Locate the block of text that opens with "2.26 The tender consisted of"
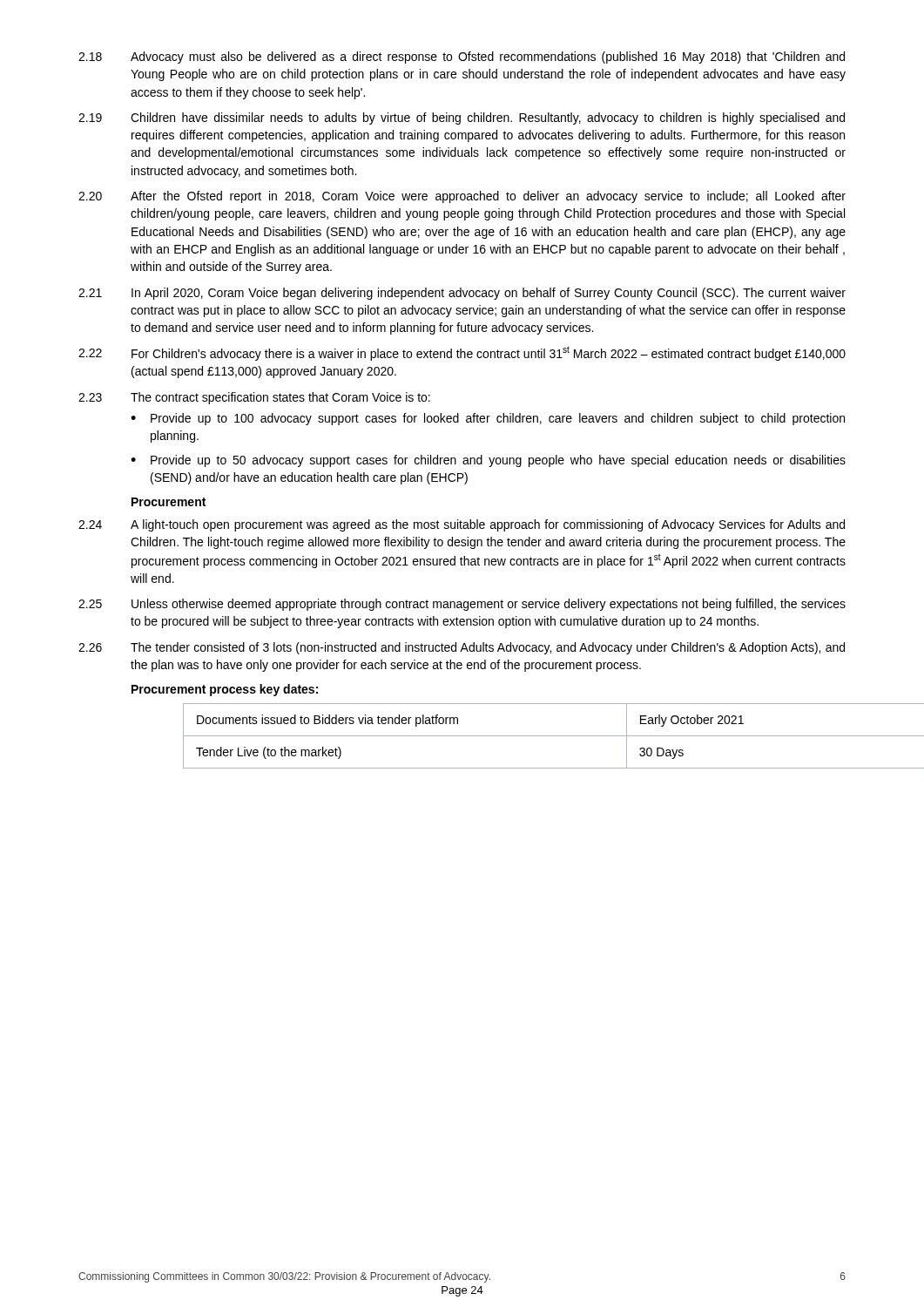This screenshot has height=1307, width=924. [x=462, y=656]
